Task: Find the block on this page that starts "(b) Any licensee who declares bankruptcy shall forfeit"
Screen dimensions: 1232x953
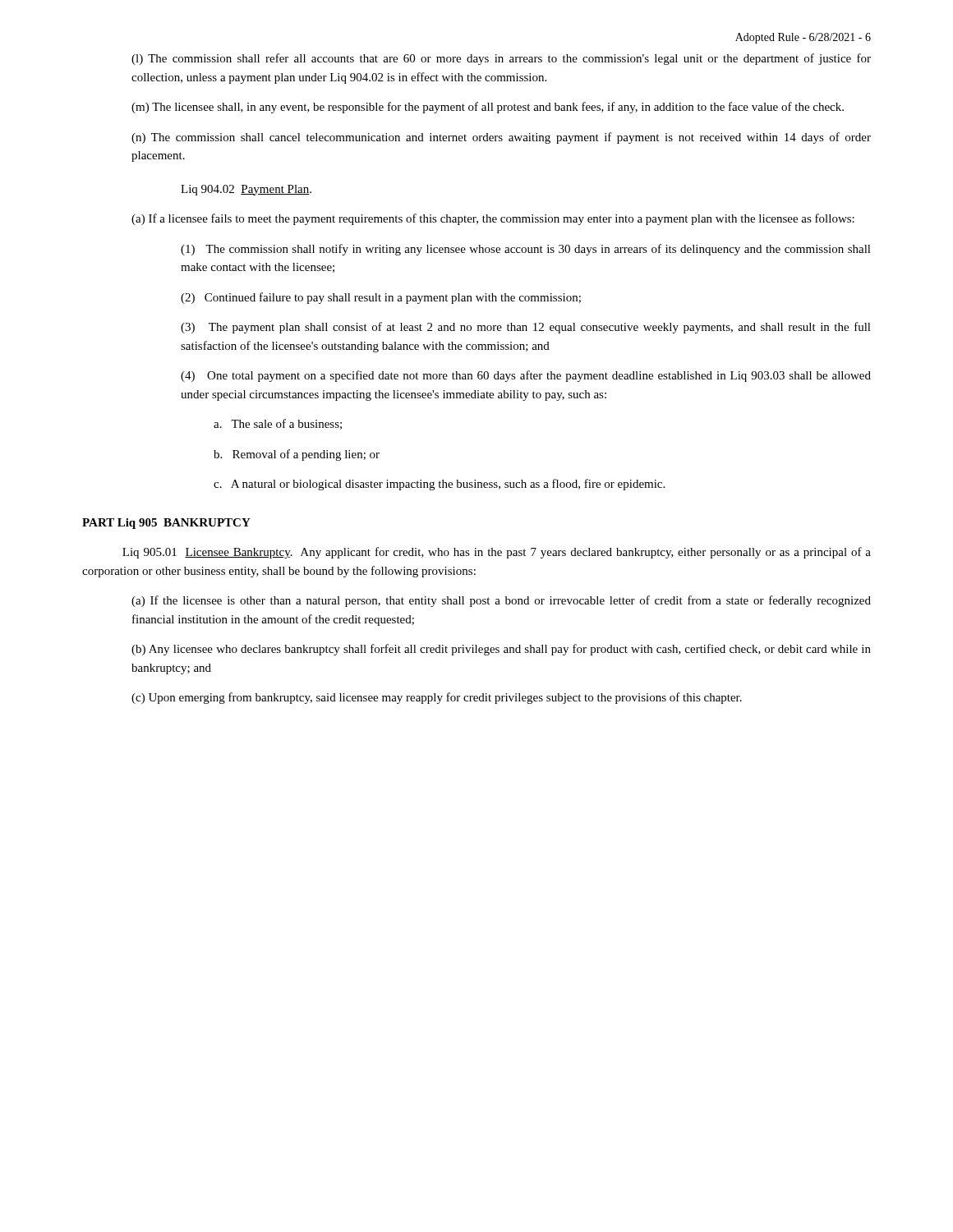Action: [x=501, y=658]
